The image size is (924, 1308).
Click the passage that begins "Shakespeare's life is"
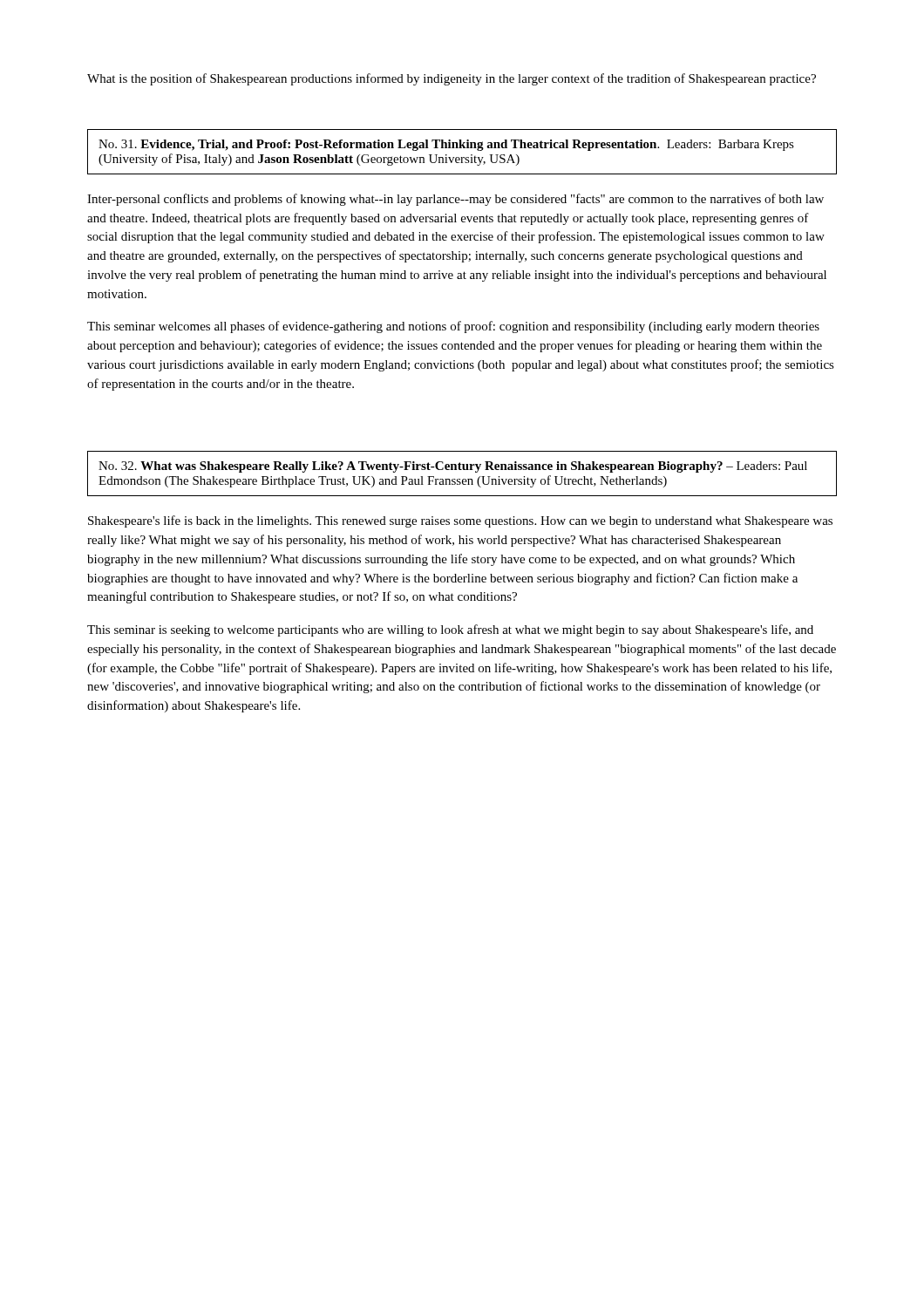pyautogui.click(x=460, y=559)
